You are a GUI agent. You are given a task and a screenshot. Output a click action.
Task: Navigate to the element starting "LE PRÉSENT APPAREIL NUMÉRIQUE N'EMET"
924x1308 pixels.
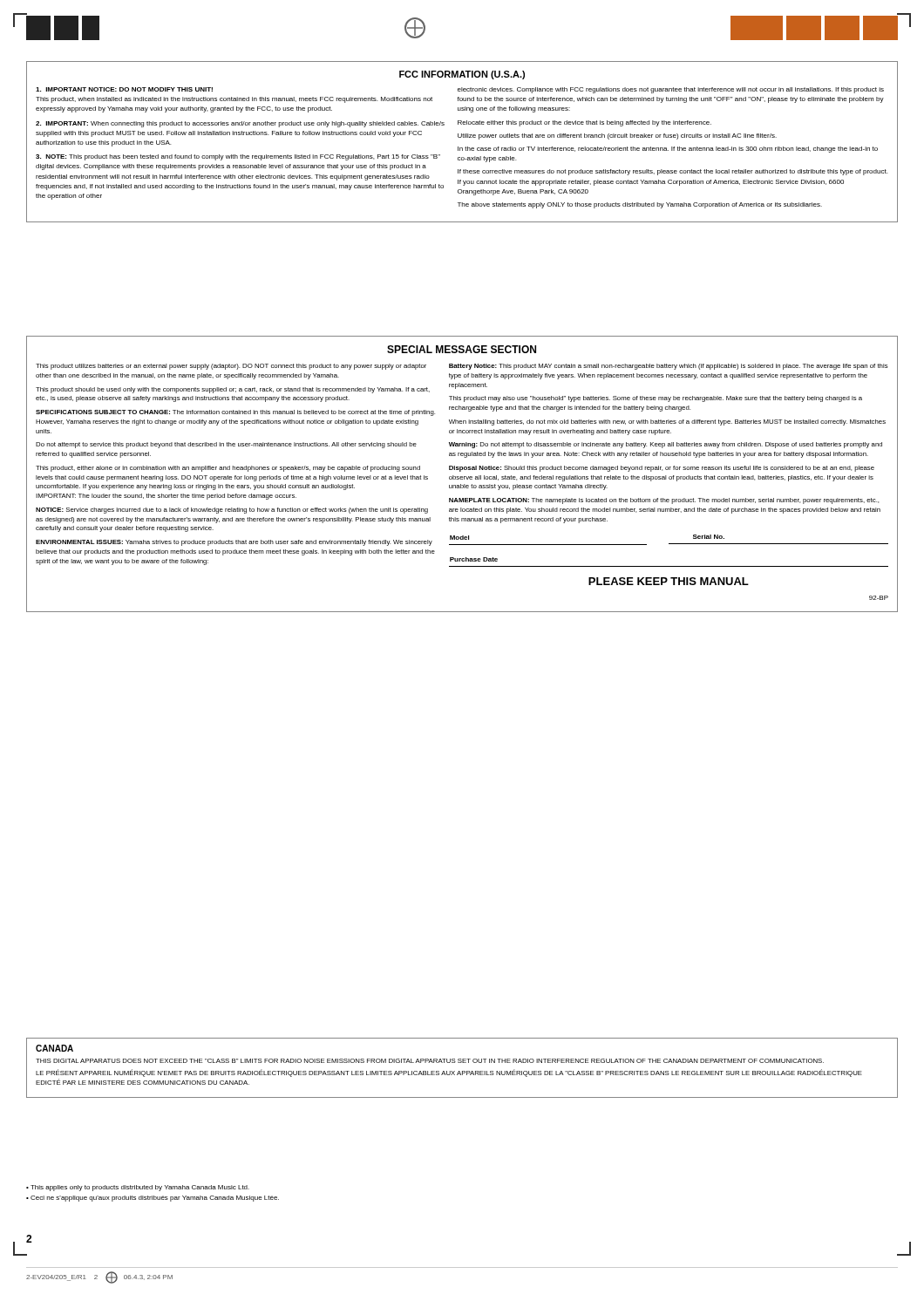(x=449, y=1077)
